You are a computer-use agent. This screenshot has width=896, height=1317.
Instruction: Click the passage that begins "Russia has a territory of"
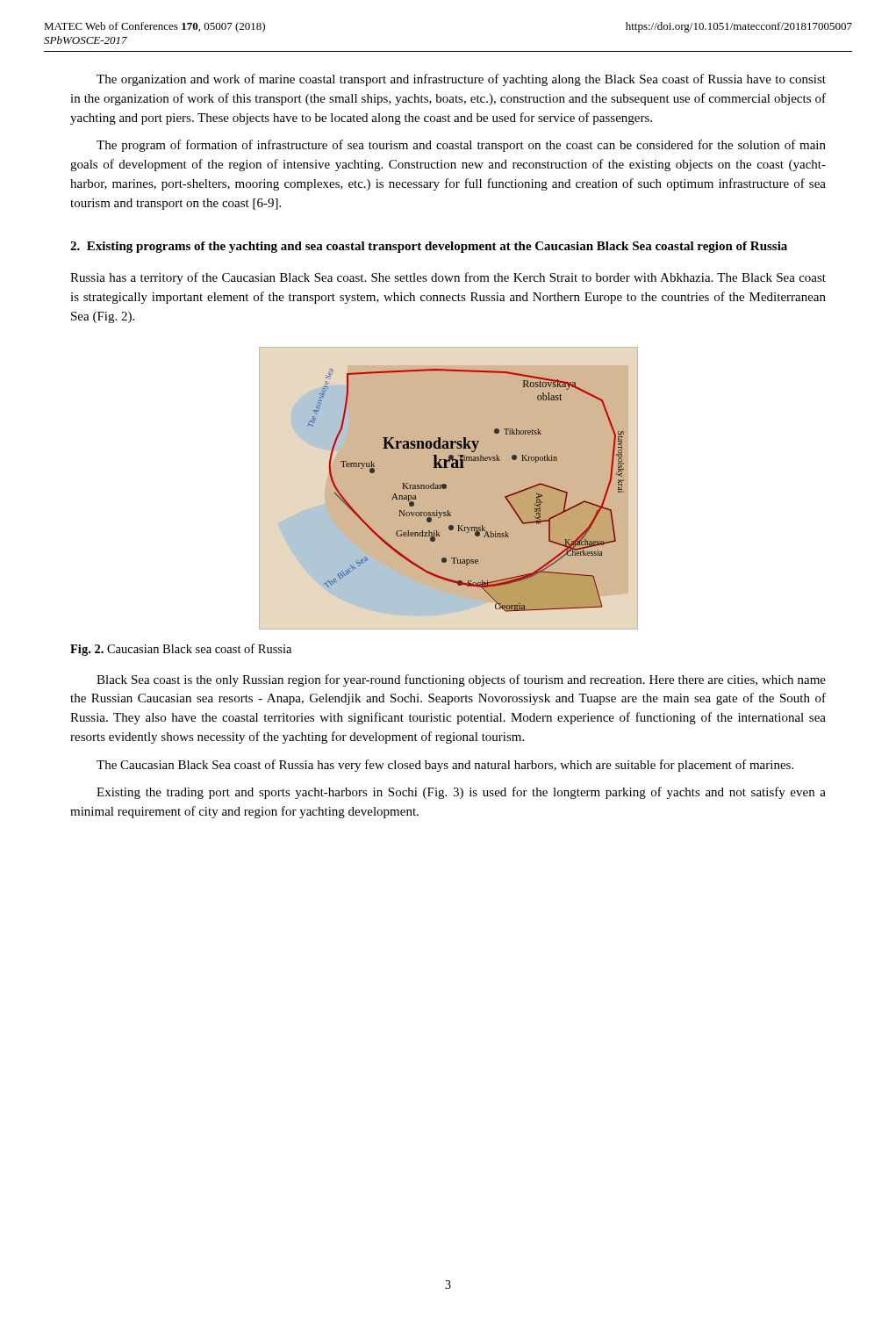448,297
